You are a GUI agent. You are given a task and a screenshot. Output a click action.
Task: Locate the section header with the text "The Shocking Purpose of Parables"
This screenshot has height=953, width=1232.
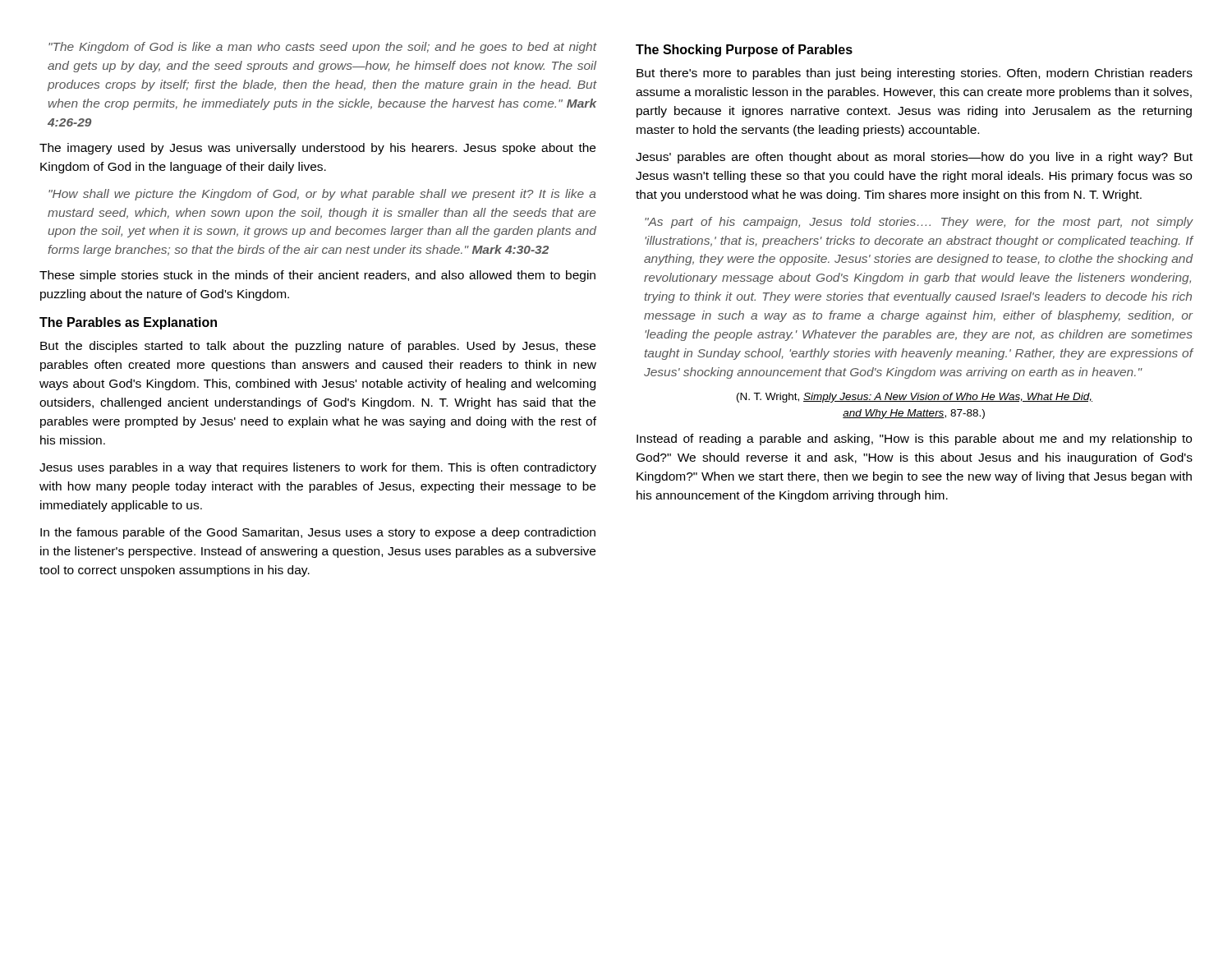(744, 51)
